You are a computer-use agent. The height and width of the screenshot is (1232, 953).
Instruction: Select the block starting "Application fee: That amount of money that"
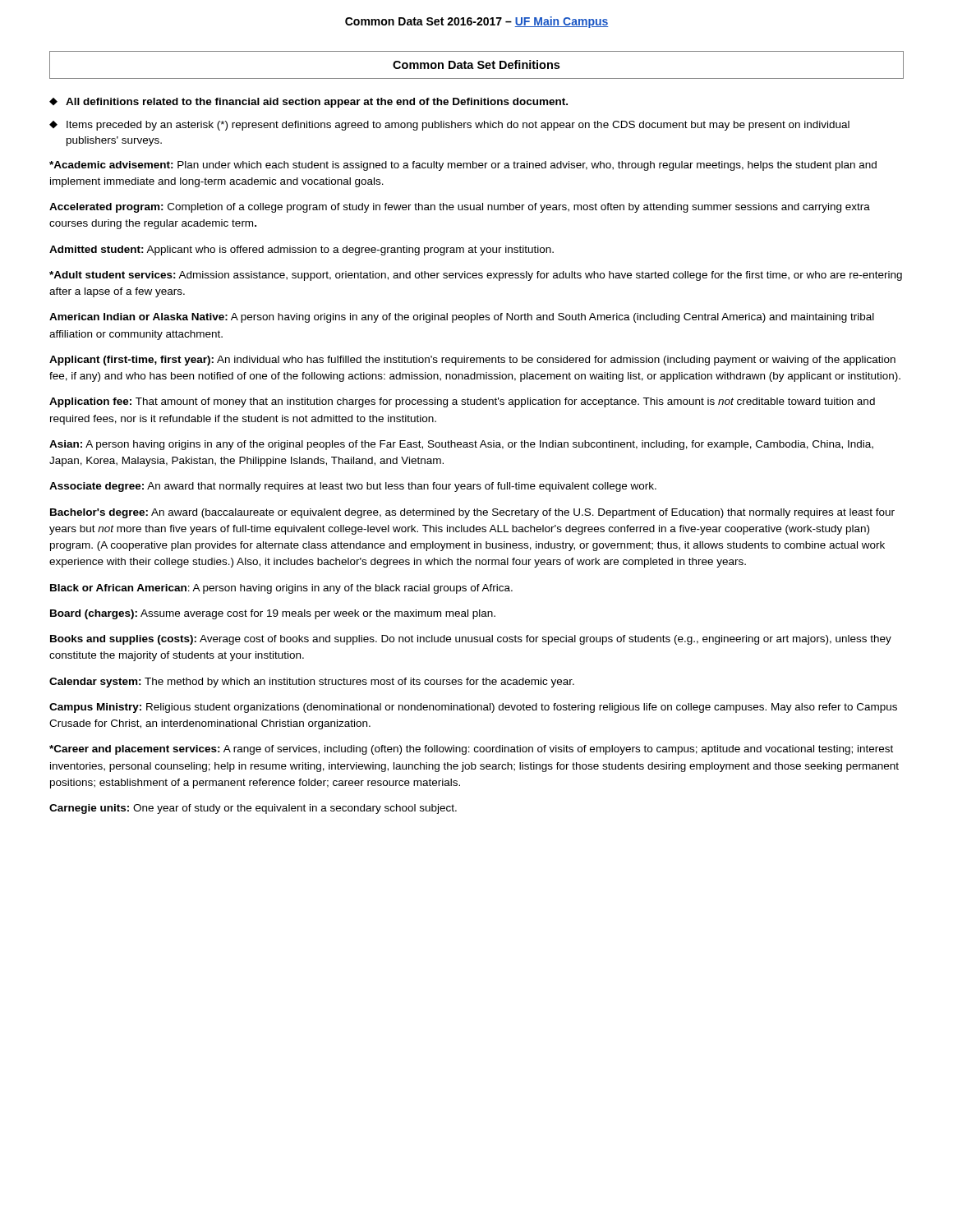462,410
